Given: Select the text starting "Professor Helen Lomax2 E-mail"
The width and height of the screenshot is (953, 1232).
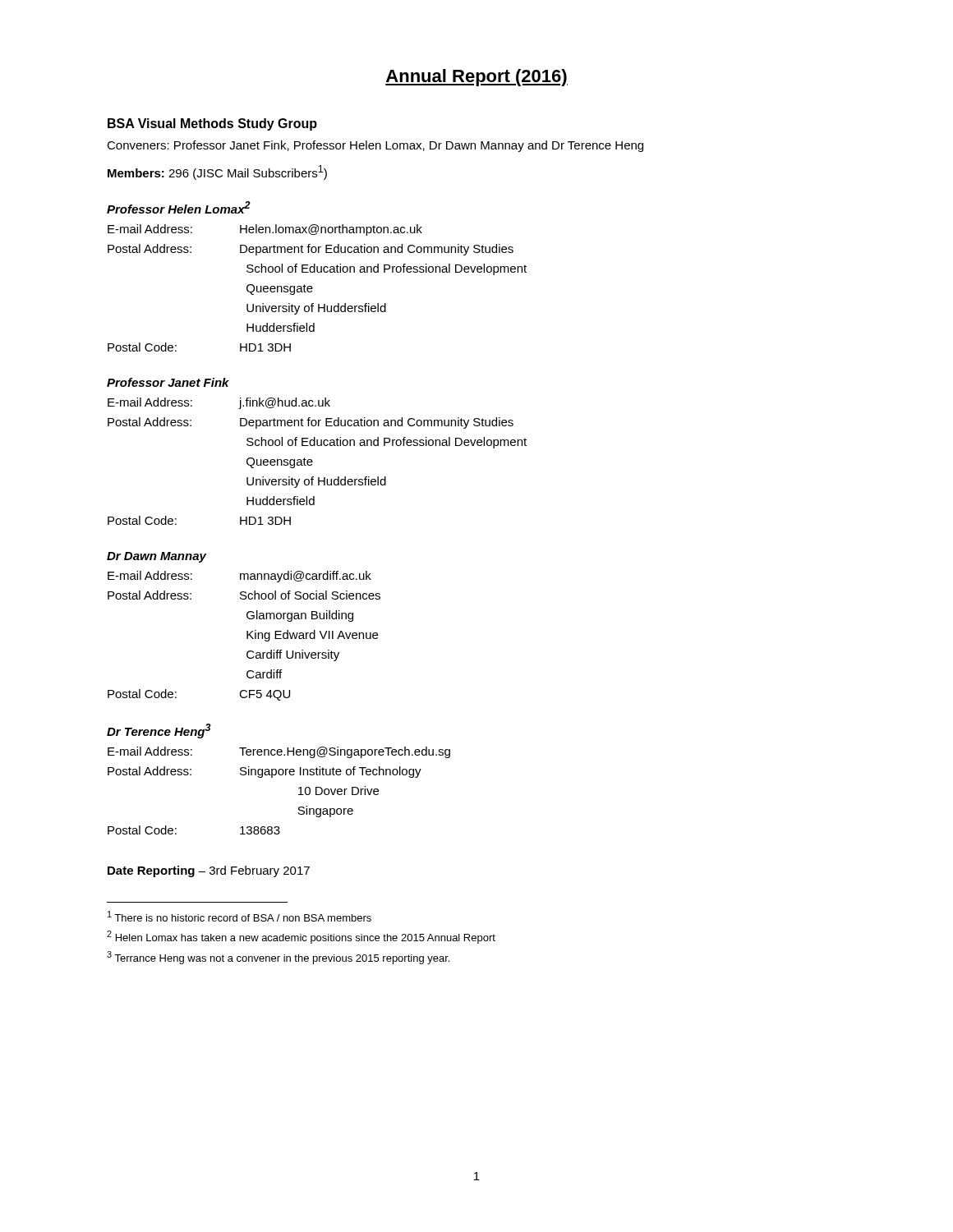Looking at the screenshot, I should click(476, 278).
